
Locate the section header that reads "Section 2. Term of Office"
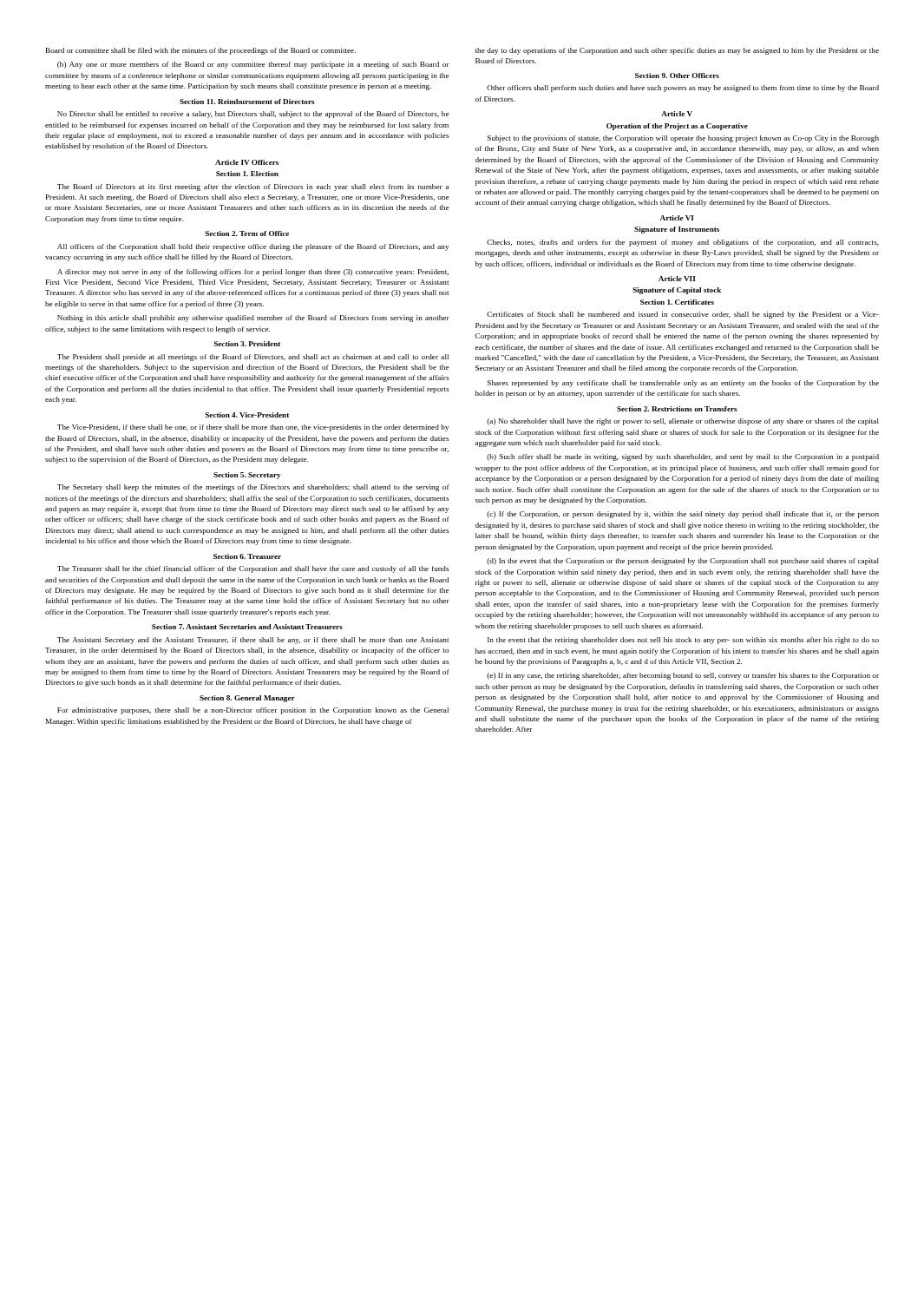[x=247, y=234]
